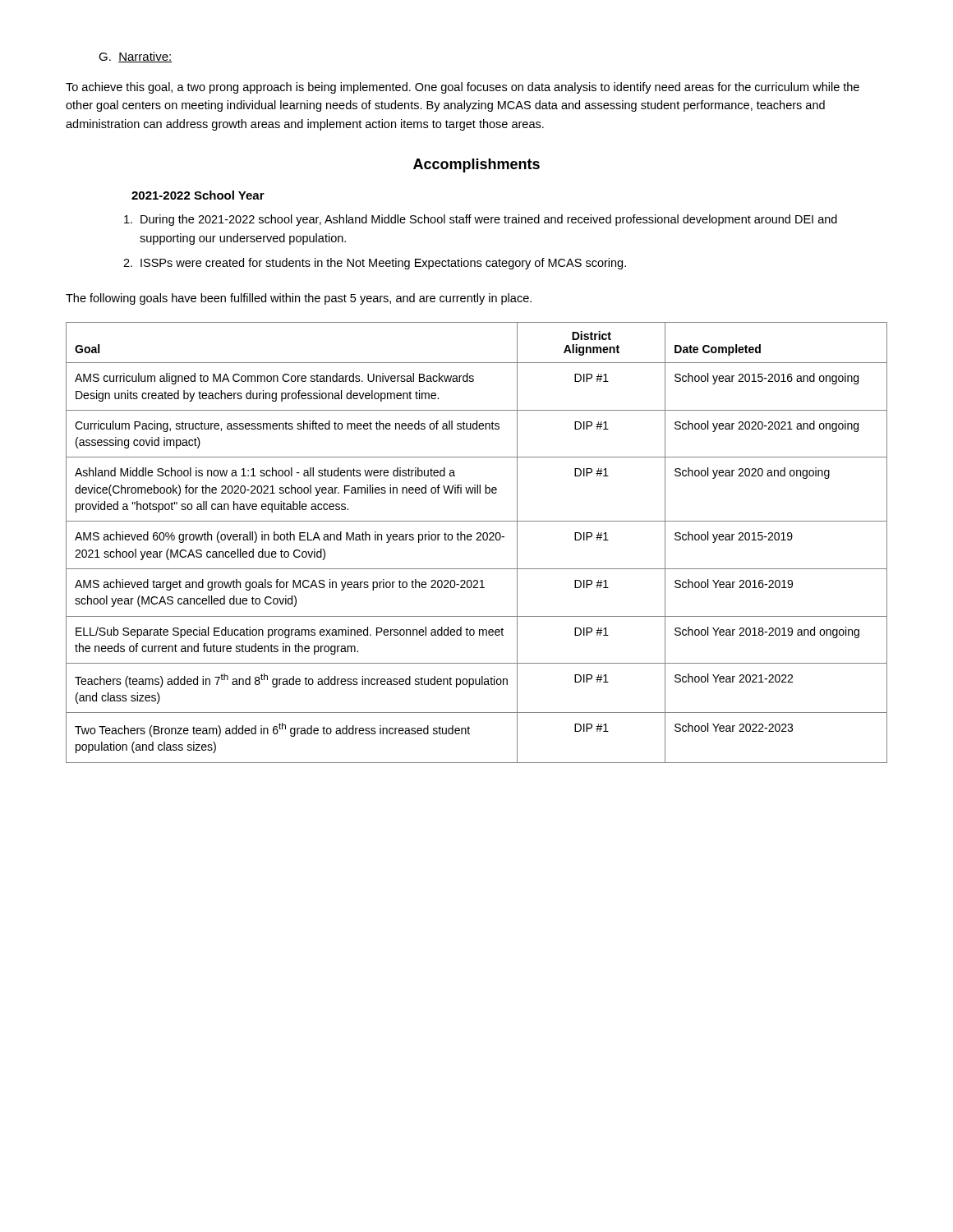Find the block on this page that starts "To achieve this goal, a"
Viewport: 953px width, 1232px height.
[x=463, y=106]
